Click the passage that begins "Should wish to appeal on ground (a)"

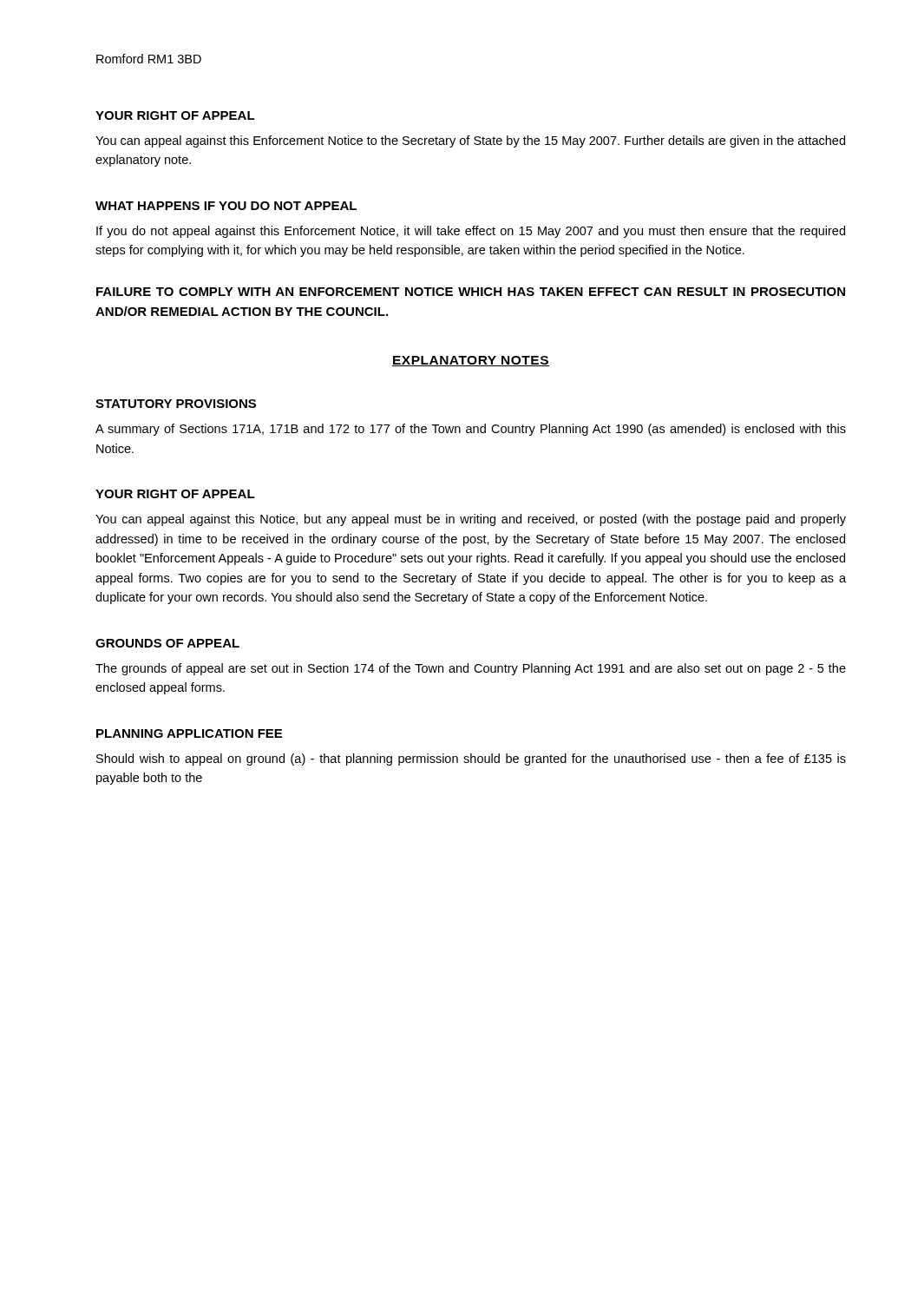click(471, 768)
